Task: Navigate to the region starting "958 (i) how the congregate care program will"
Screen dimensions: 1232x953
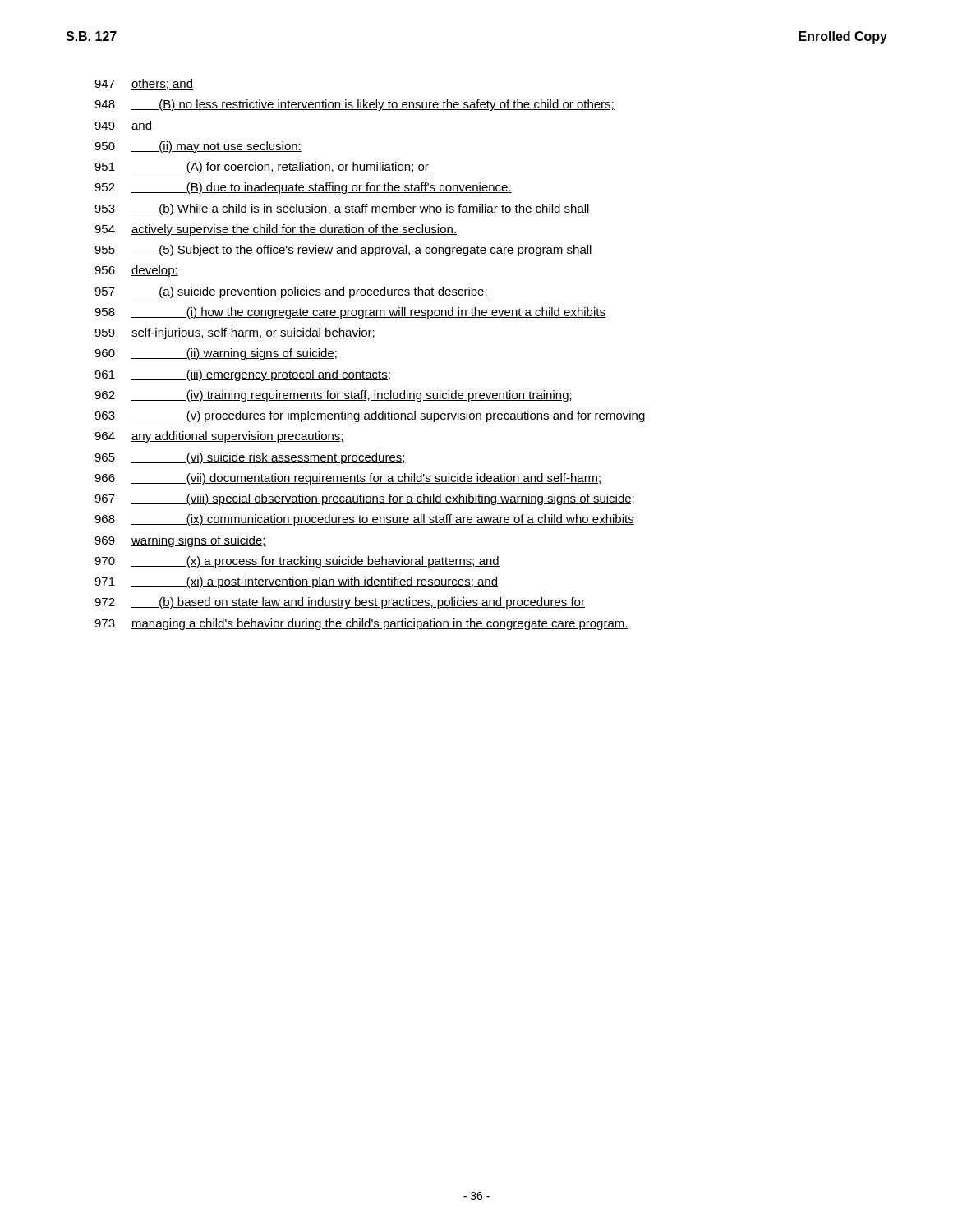Action: (476, 312)
